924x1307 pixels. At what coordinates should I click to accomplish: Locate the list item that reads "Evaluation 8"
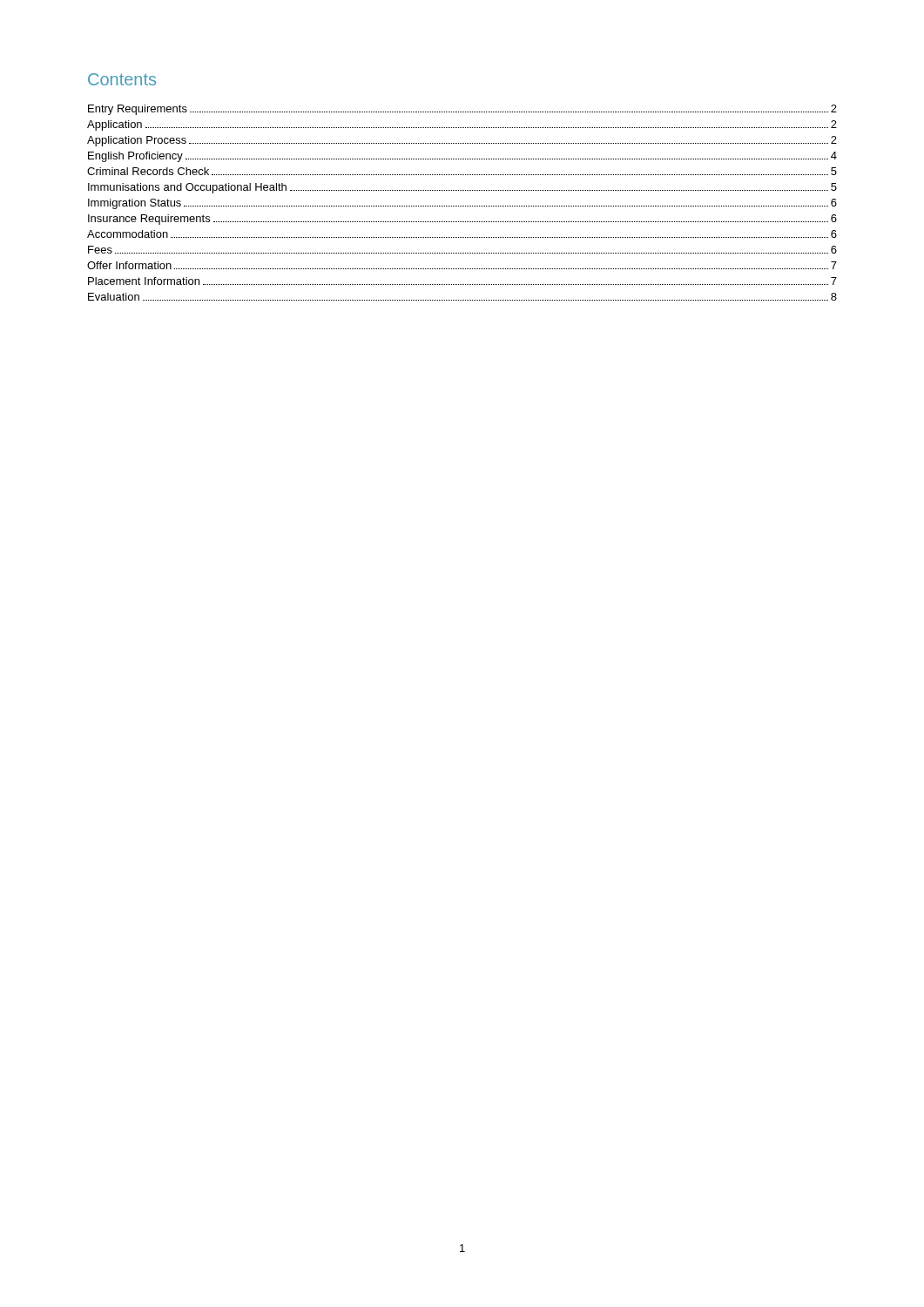[462, 297]
